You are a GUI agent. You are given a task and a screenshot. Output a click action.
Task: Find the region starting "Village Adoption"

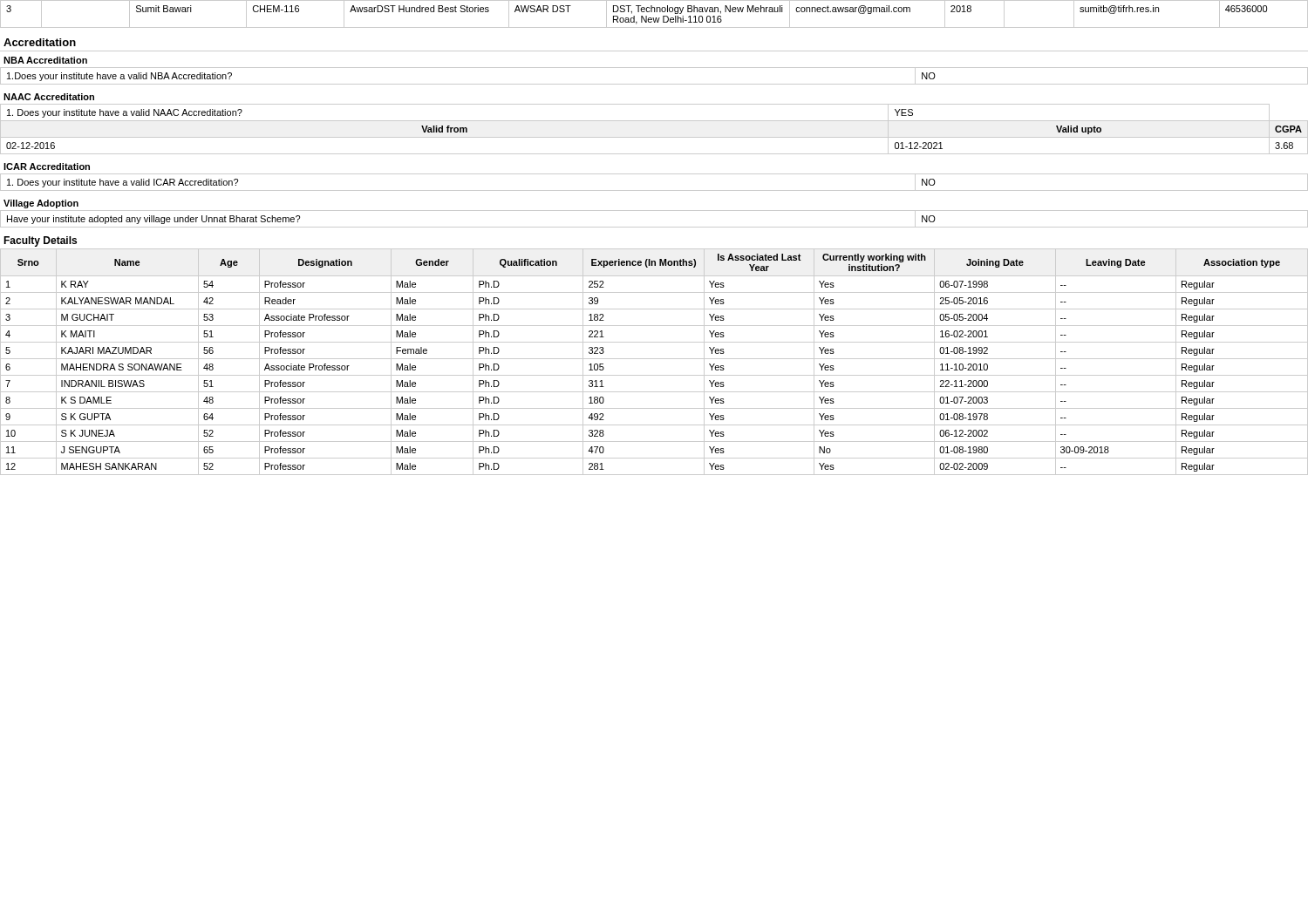point(41,203)
